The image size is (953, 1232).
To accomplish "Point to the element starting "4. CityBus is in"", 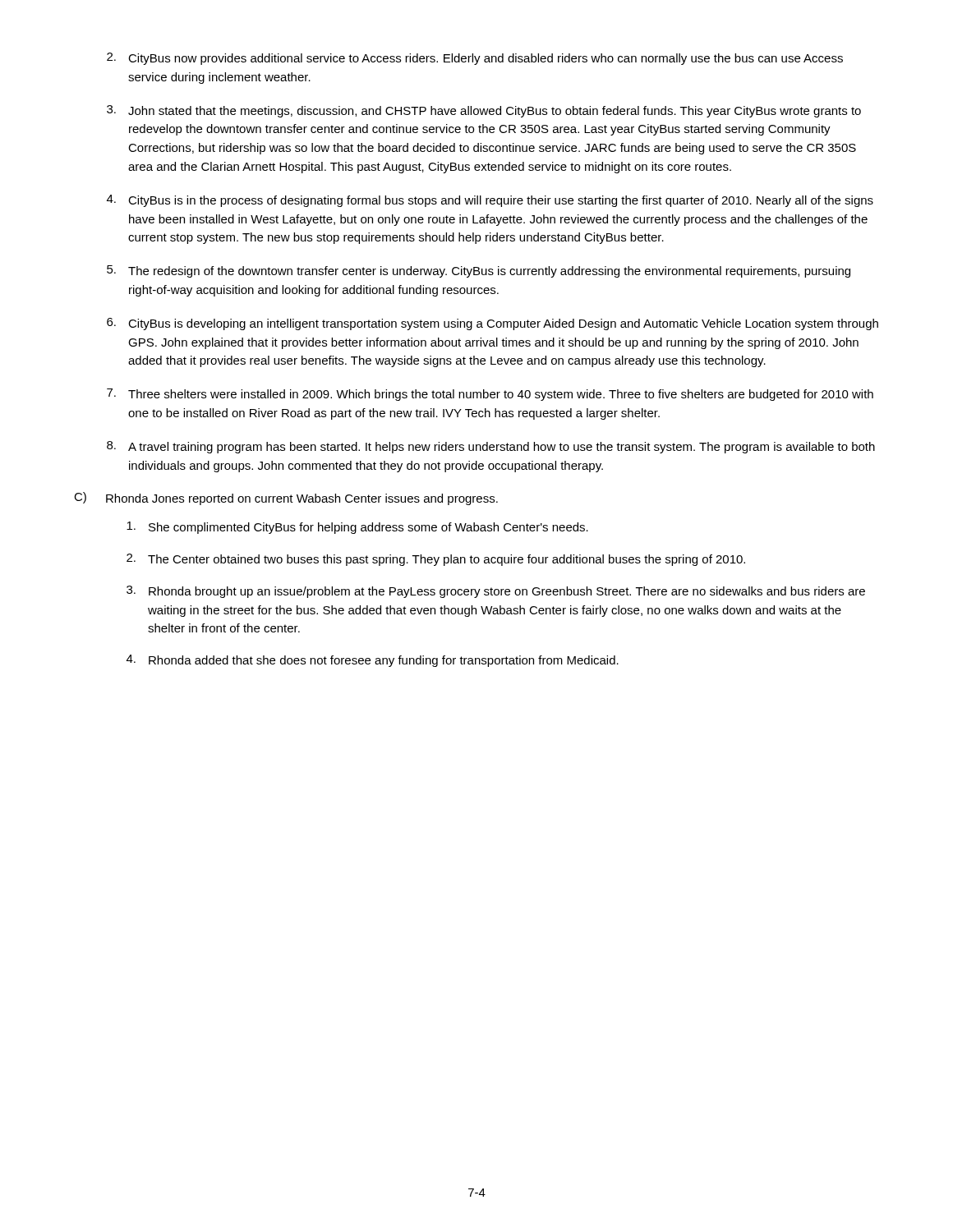I will tap(476, 219).
